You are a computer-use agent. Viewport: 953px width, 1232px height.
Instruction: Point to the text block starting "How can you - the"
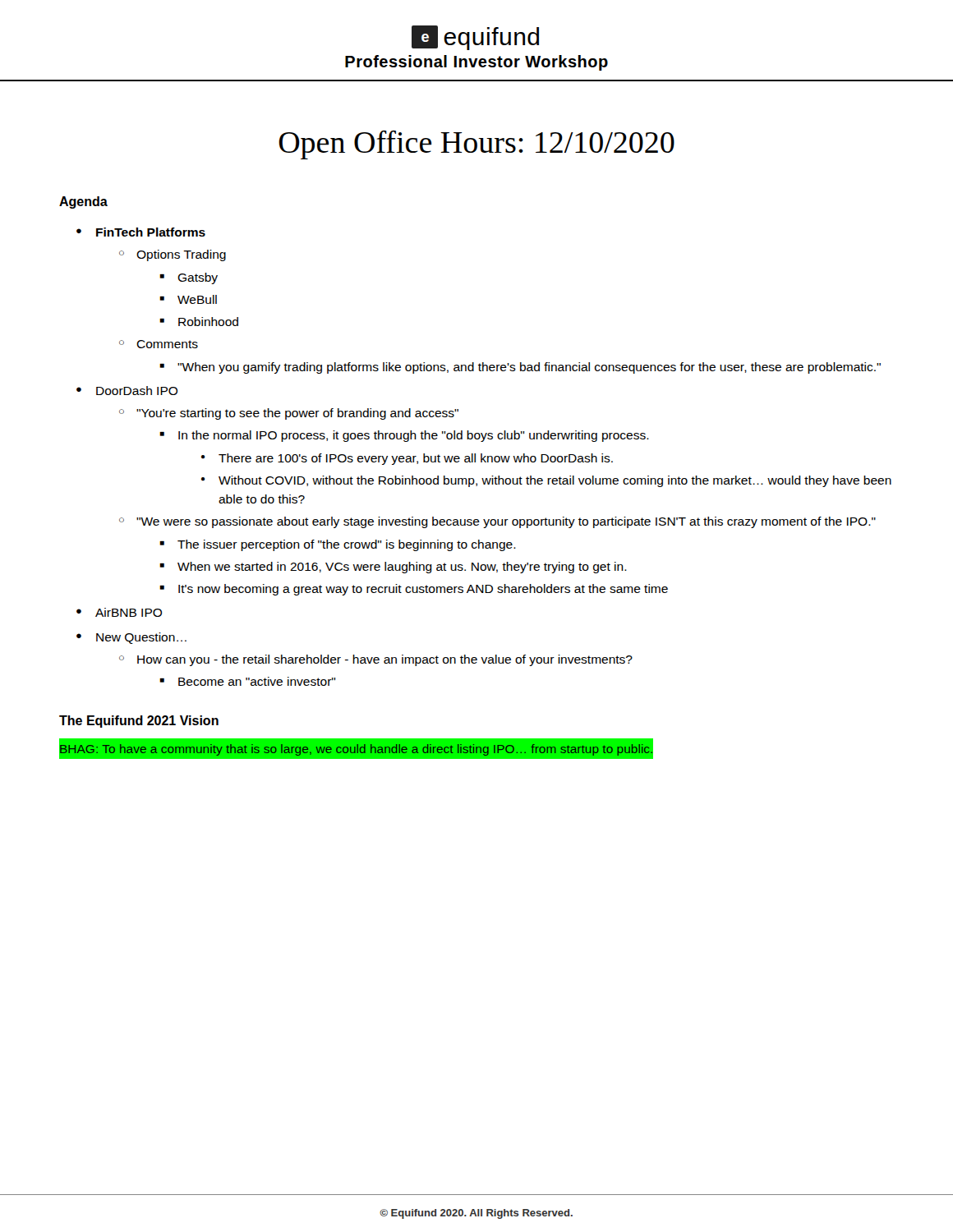pyautogui.click(x=384, y=659)
